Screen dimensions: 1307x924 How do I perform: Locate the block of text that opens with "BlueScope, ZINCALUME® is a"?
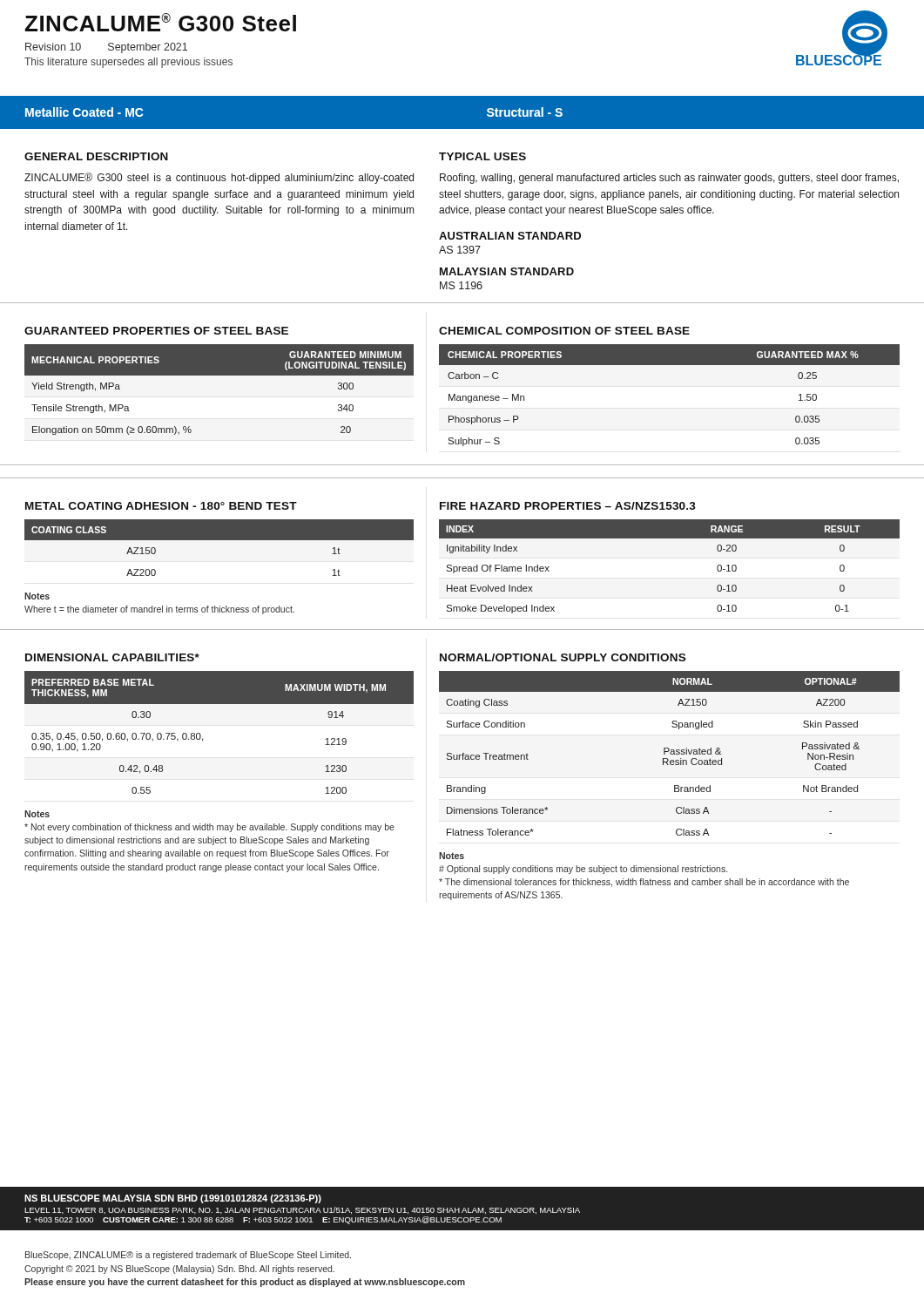[245, 1268]
